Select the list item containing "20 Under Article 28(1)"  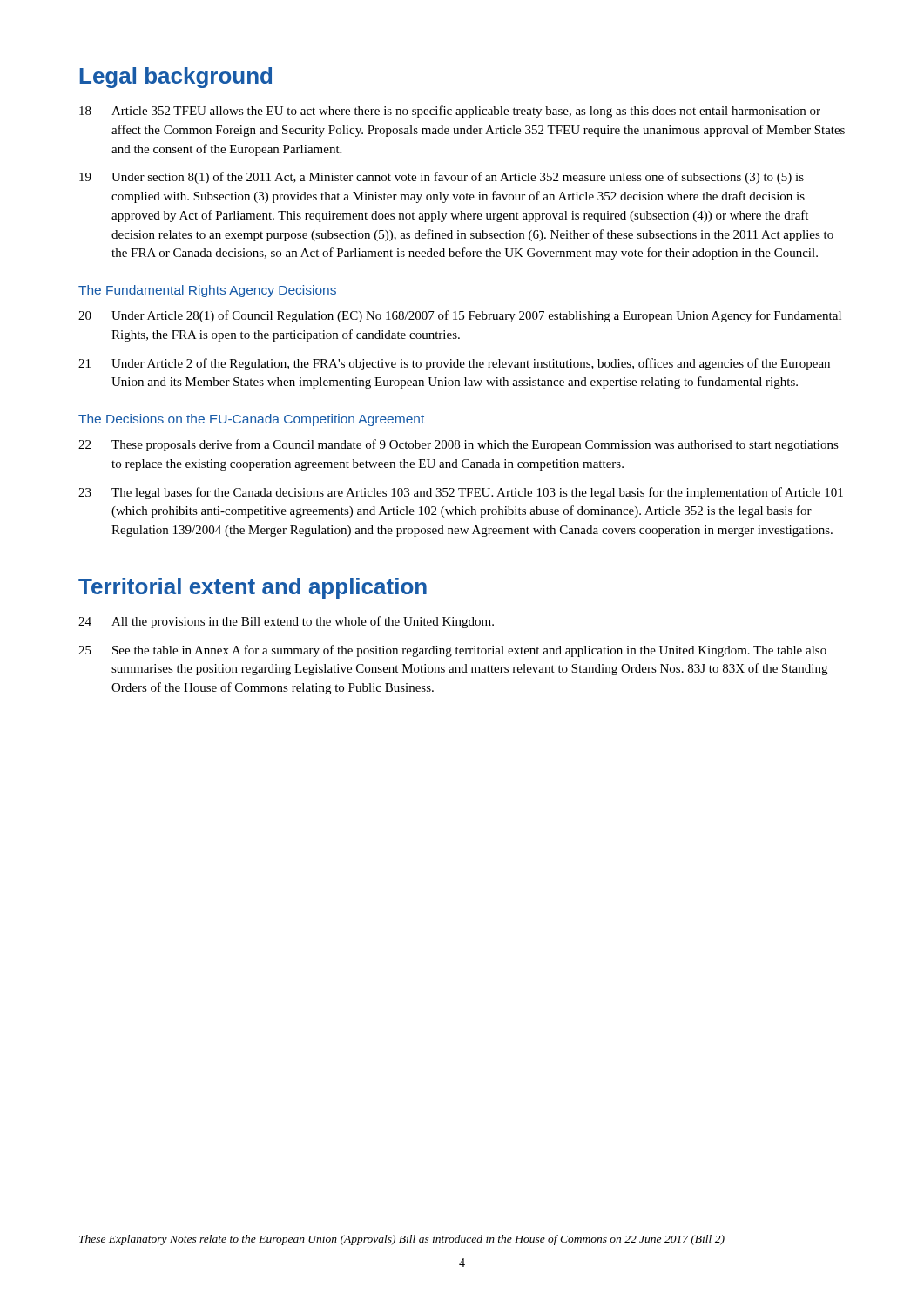(x=462, y=326)
